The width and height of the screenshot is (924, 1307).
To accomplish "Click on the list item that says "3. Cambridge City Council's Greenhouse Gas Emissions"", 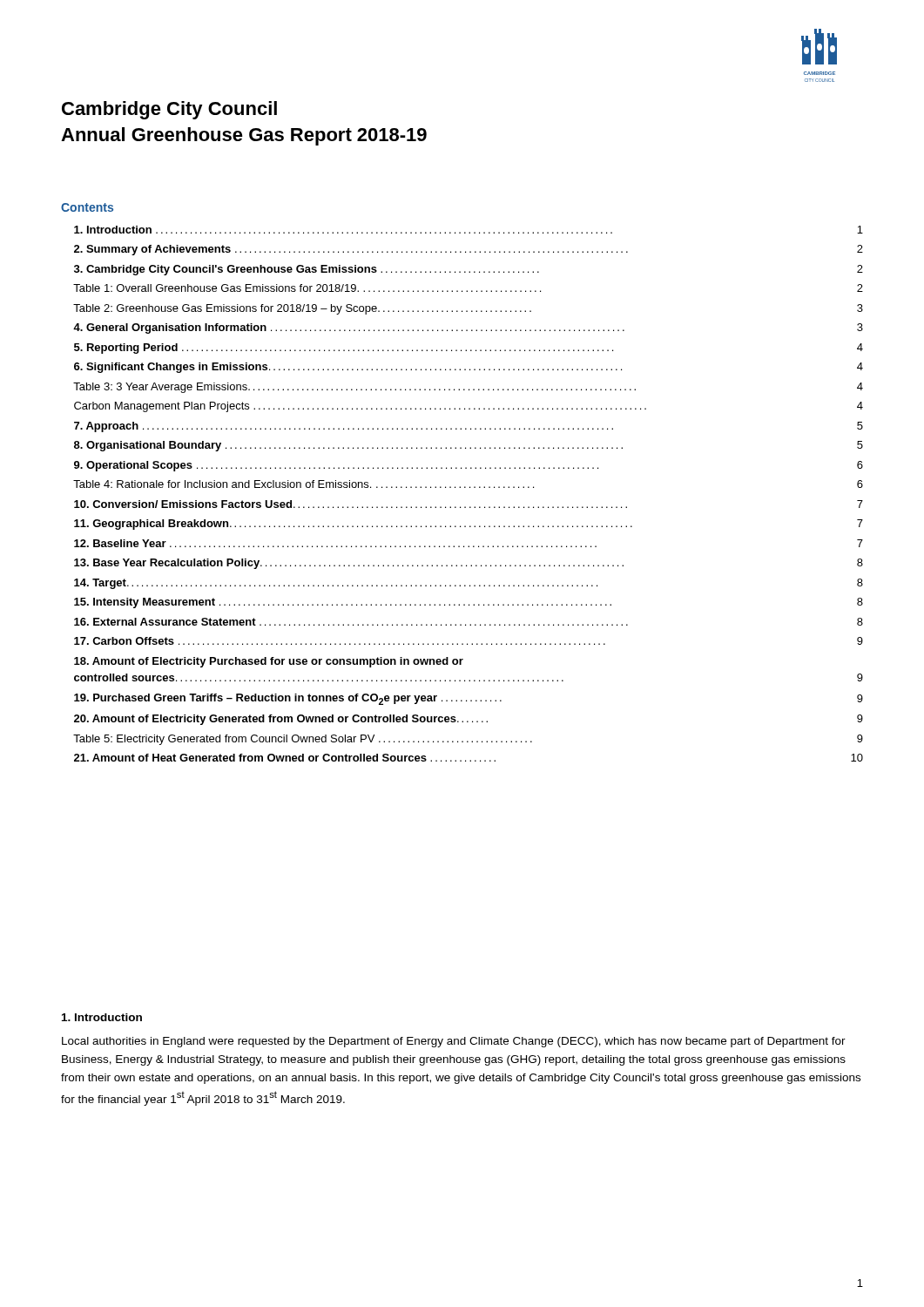I will coord(462,269).
